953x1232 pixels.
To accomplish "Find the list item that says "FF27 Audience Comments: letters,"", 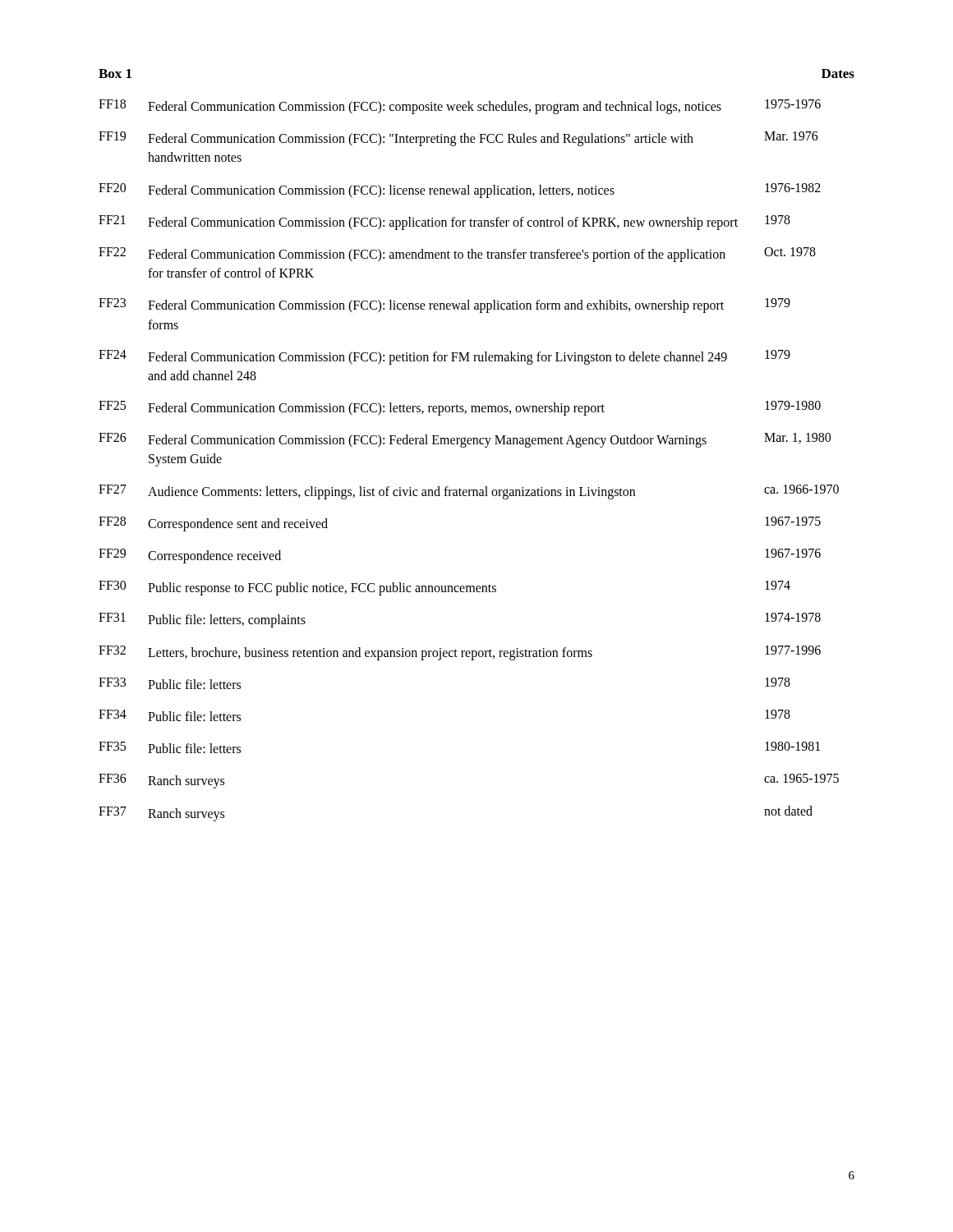I will pos(476,491).
